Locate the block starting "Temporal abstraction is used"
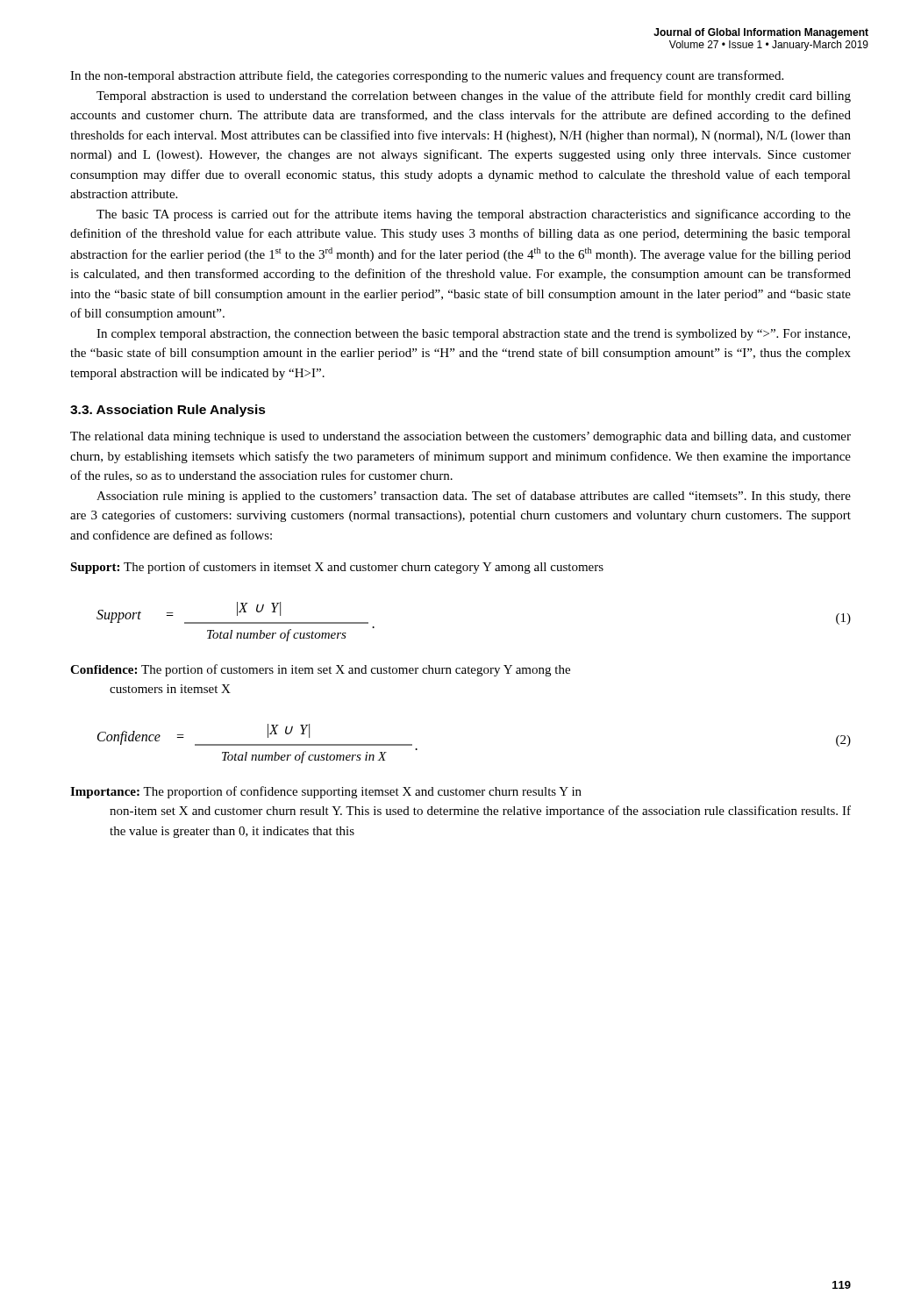 pyautogui.click(x=460, y=145)
